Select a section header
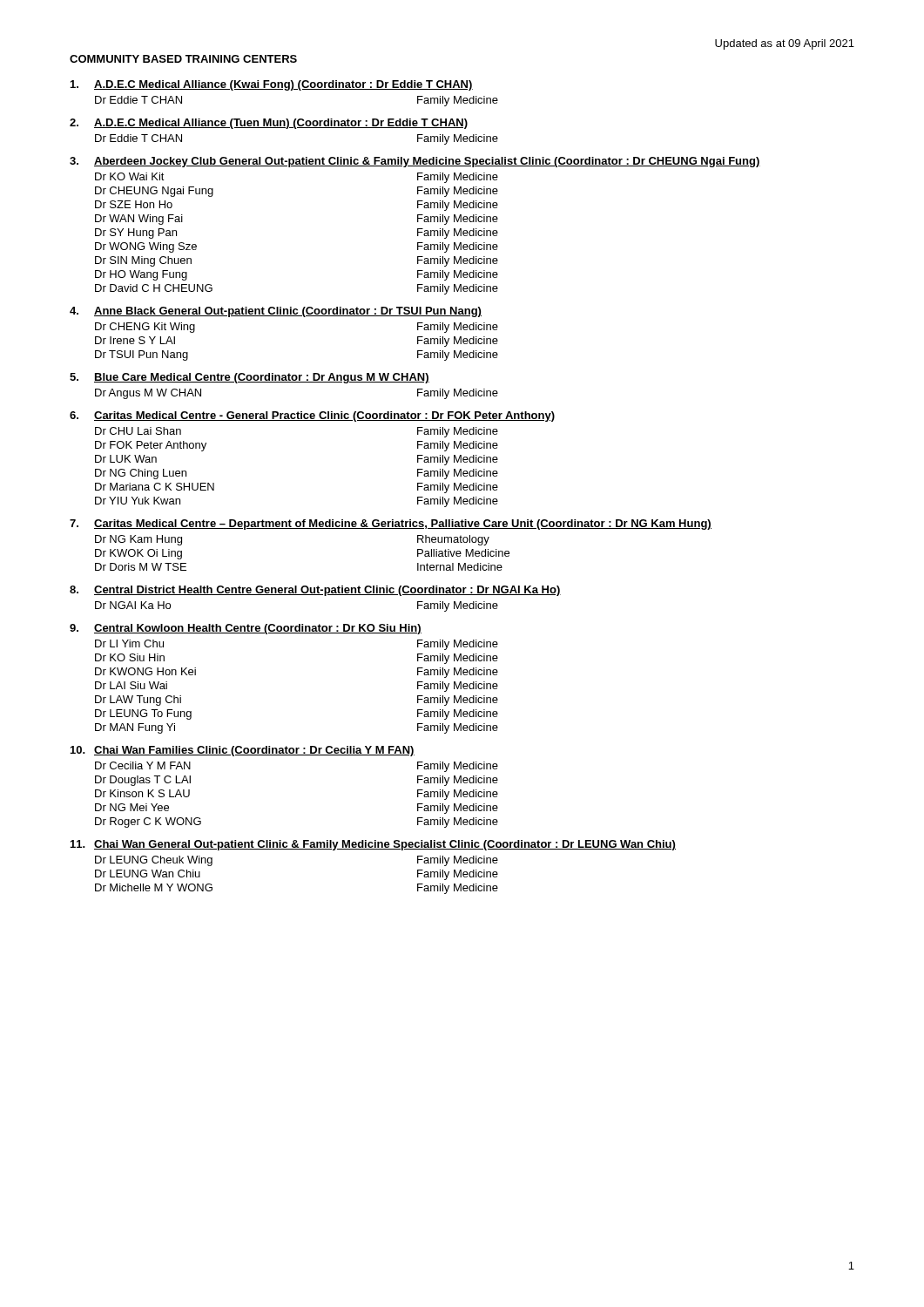 click(x=183, y=59)
